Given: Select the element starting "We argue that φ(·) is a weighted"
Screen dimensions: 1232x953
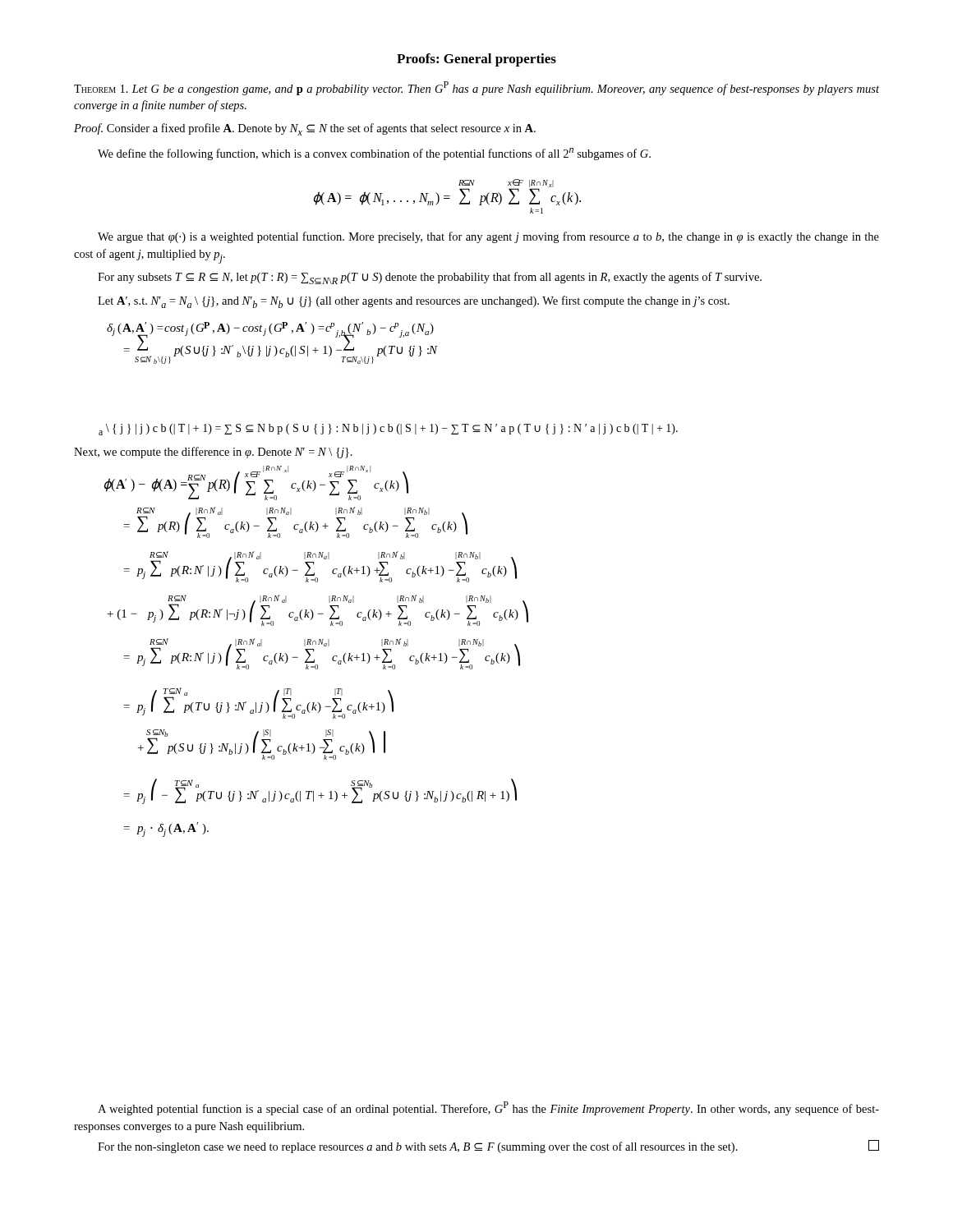Looking at the screenshot, I should tap(476, 247).
